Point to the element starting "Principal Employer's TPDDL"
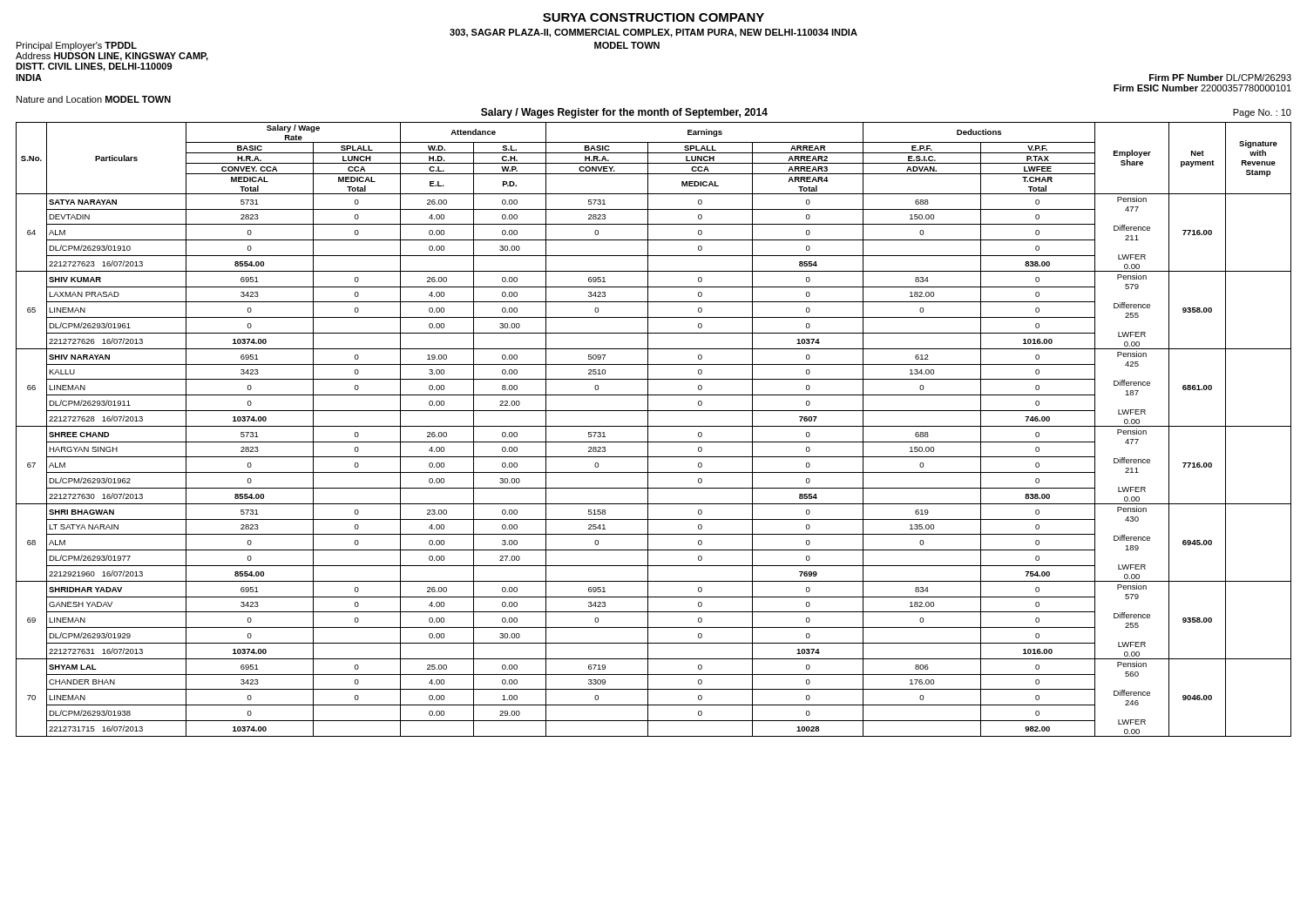Image resolution: width=1307 pixels, height=924 pixels. 76,45
